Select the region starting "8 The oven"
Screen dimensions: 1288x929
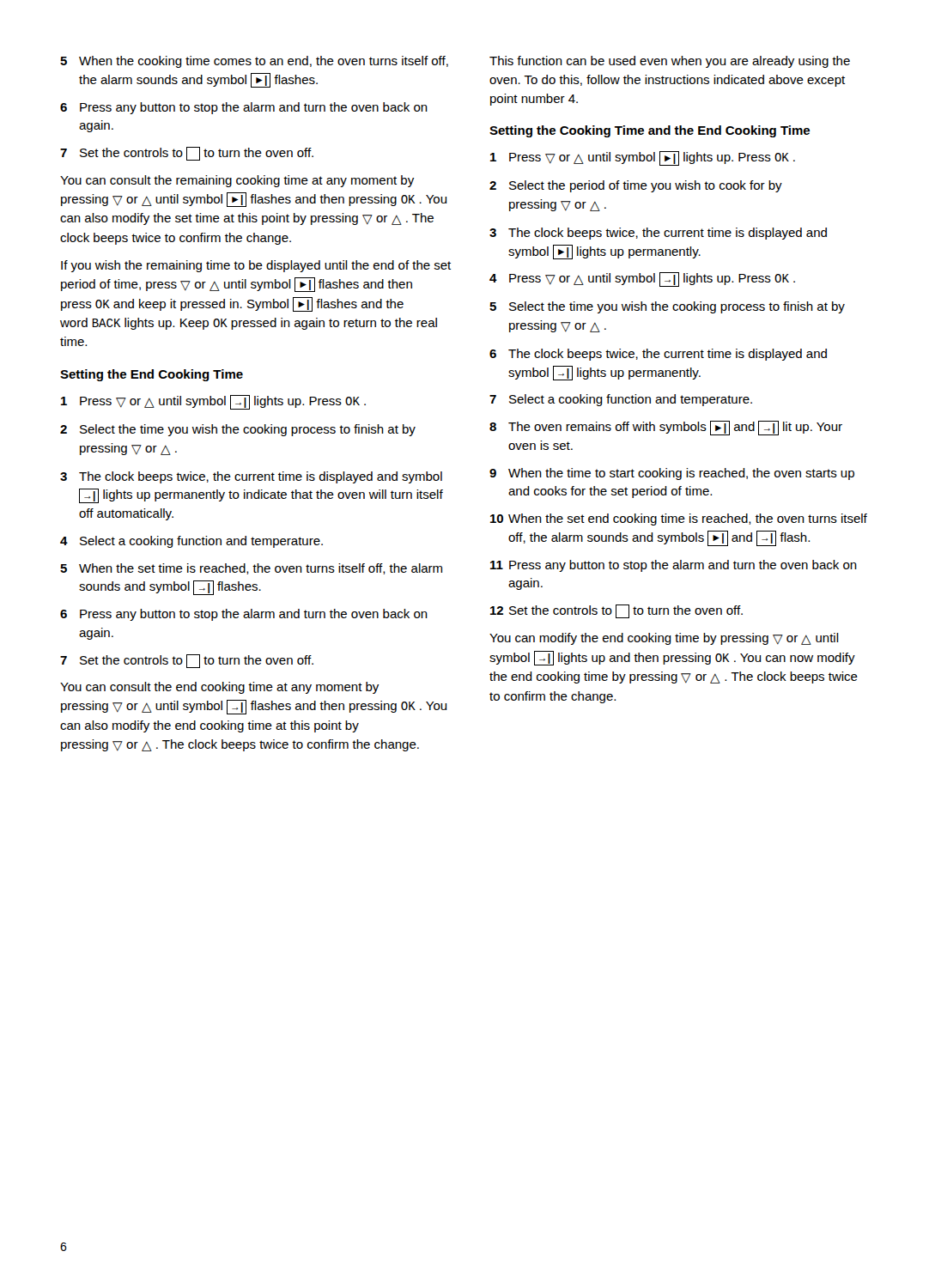tap(679, 436)
